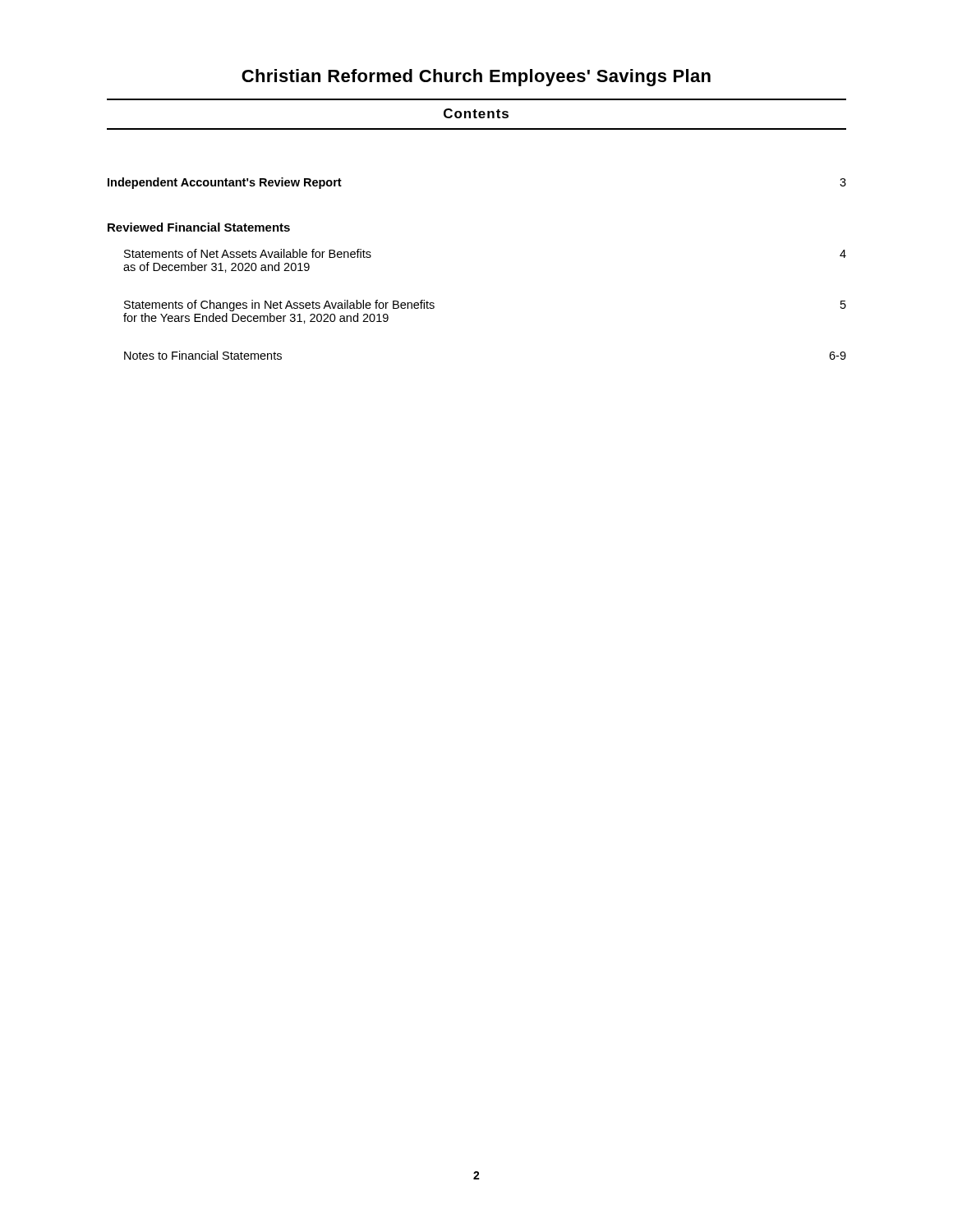Locate the text block starting "Independent Accountant's Review"
953x1232 pixels.
pyautogui.click(x=220, y=182)
